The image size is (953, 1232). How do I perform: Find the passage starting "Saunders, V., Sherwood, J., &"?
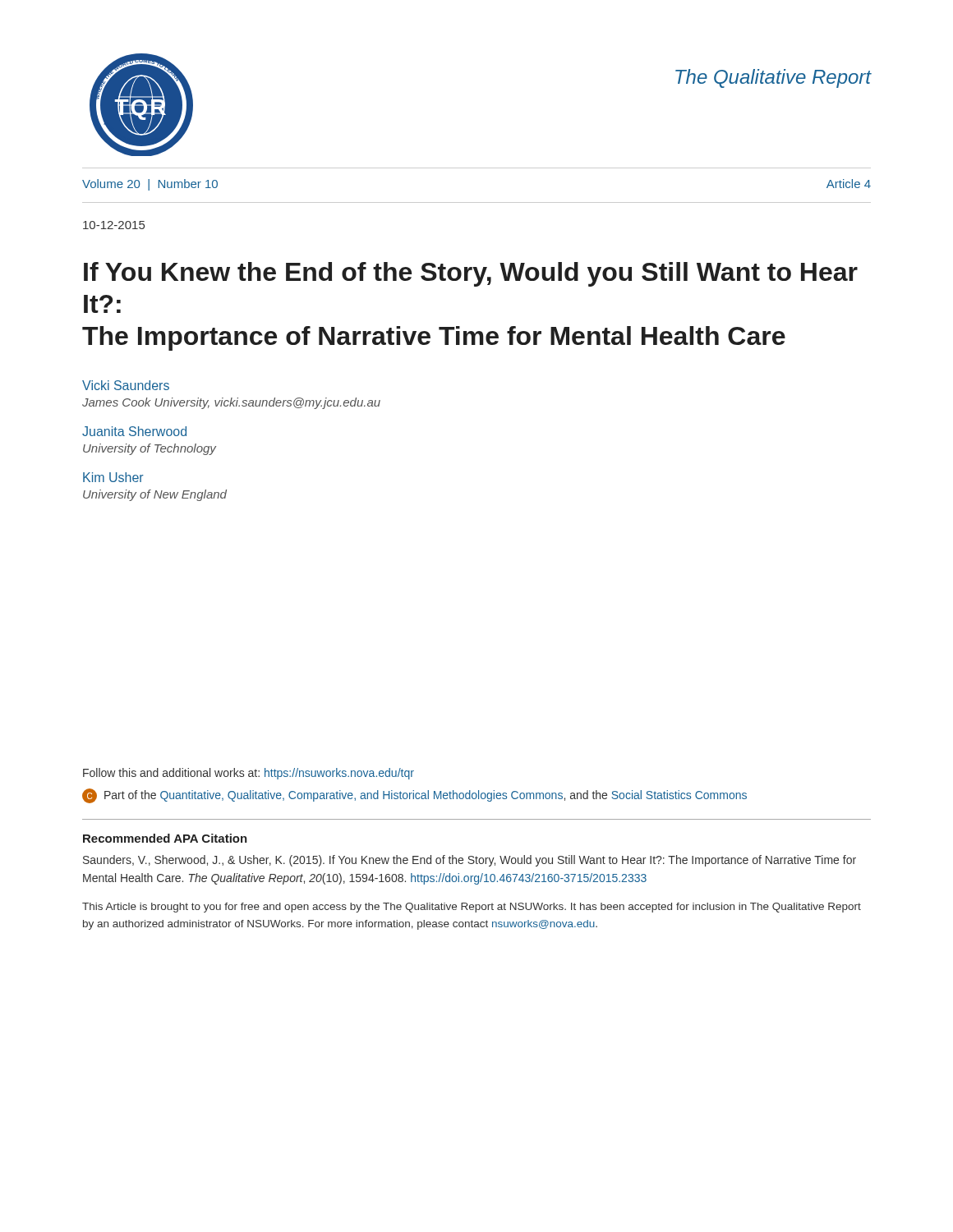coord(469,869)
